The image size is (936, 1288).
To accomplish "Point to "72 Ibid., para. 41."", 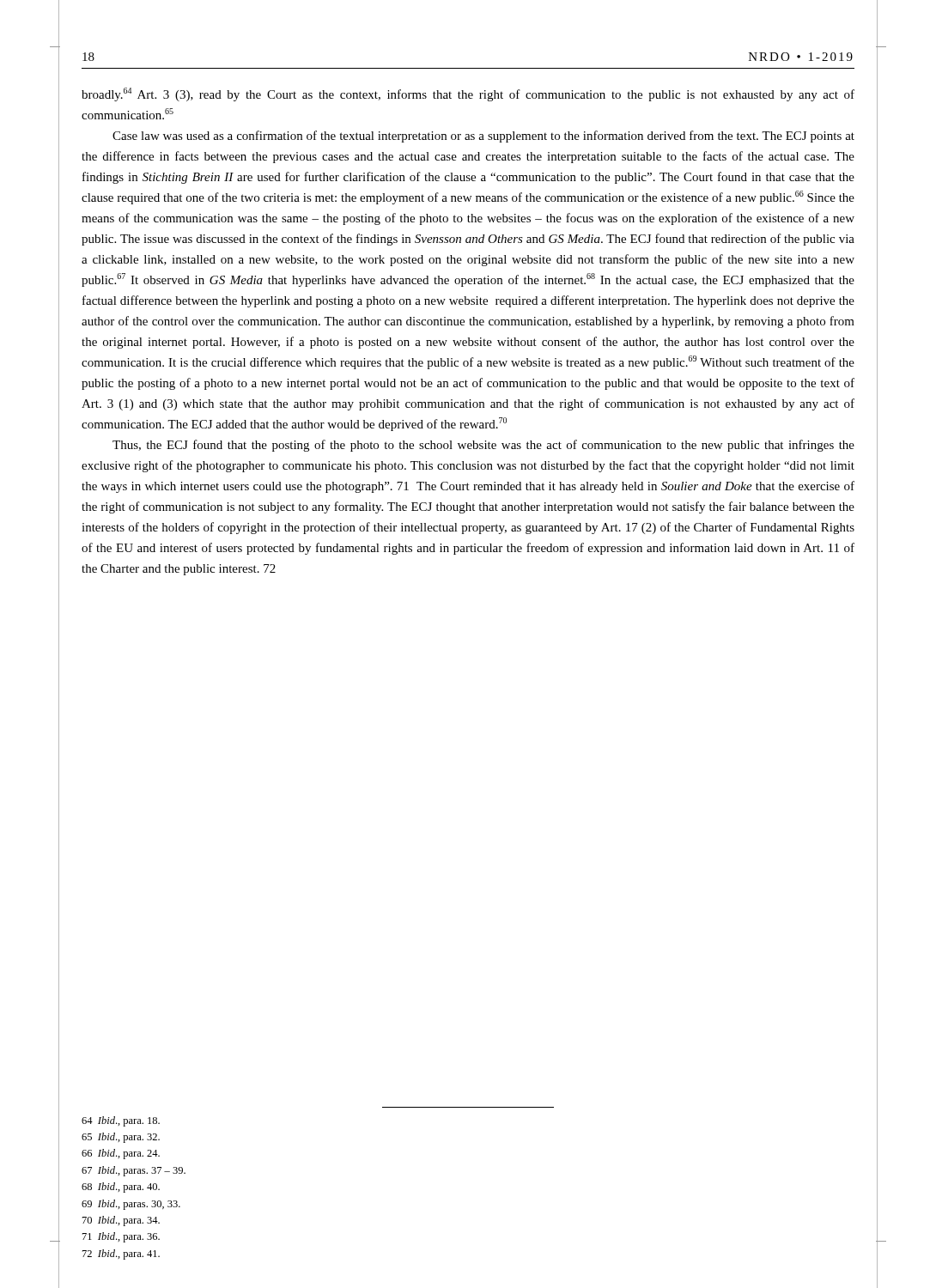I will pos(121,1255).
